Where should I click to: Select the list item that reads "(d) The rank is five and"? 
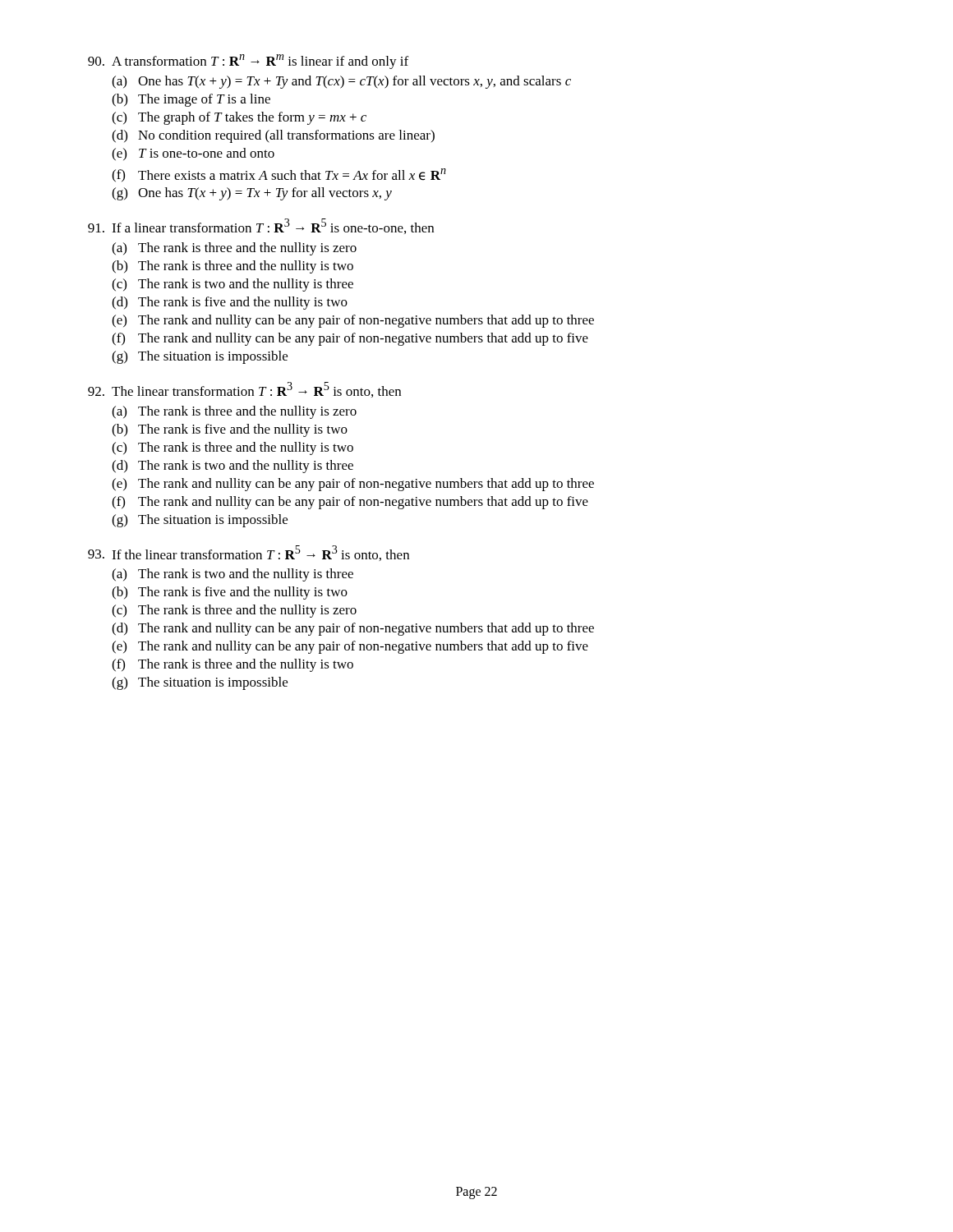point(230,303)
